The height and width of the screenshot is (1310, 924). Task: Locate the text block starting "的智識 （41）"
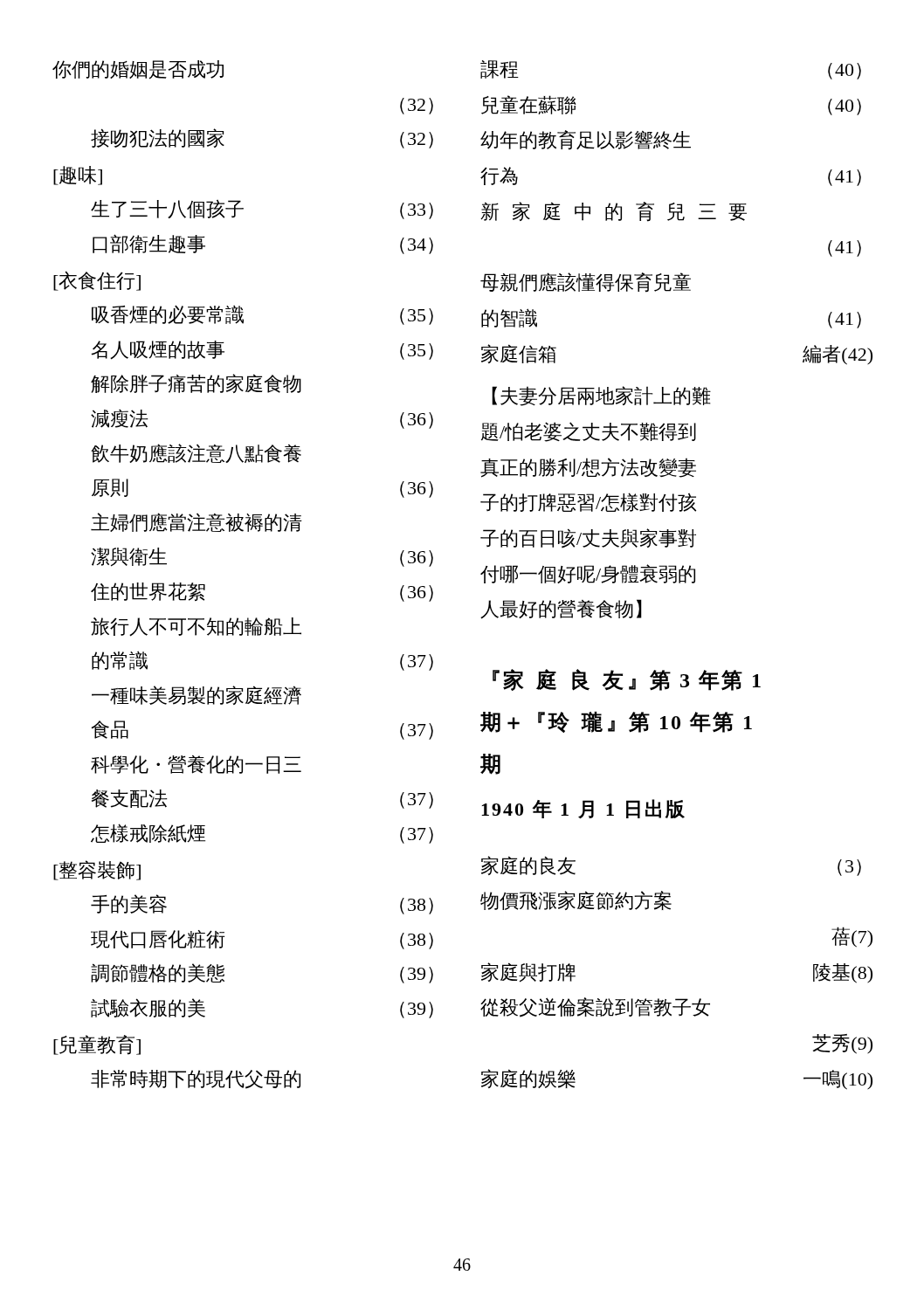tap(509, 318)
